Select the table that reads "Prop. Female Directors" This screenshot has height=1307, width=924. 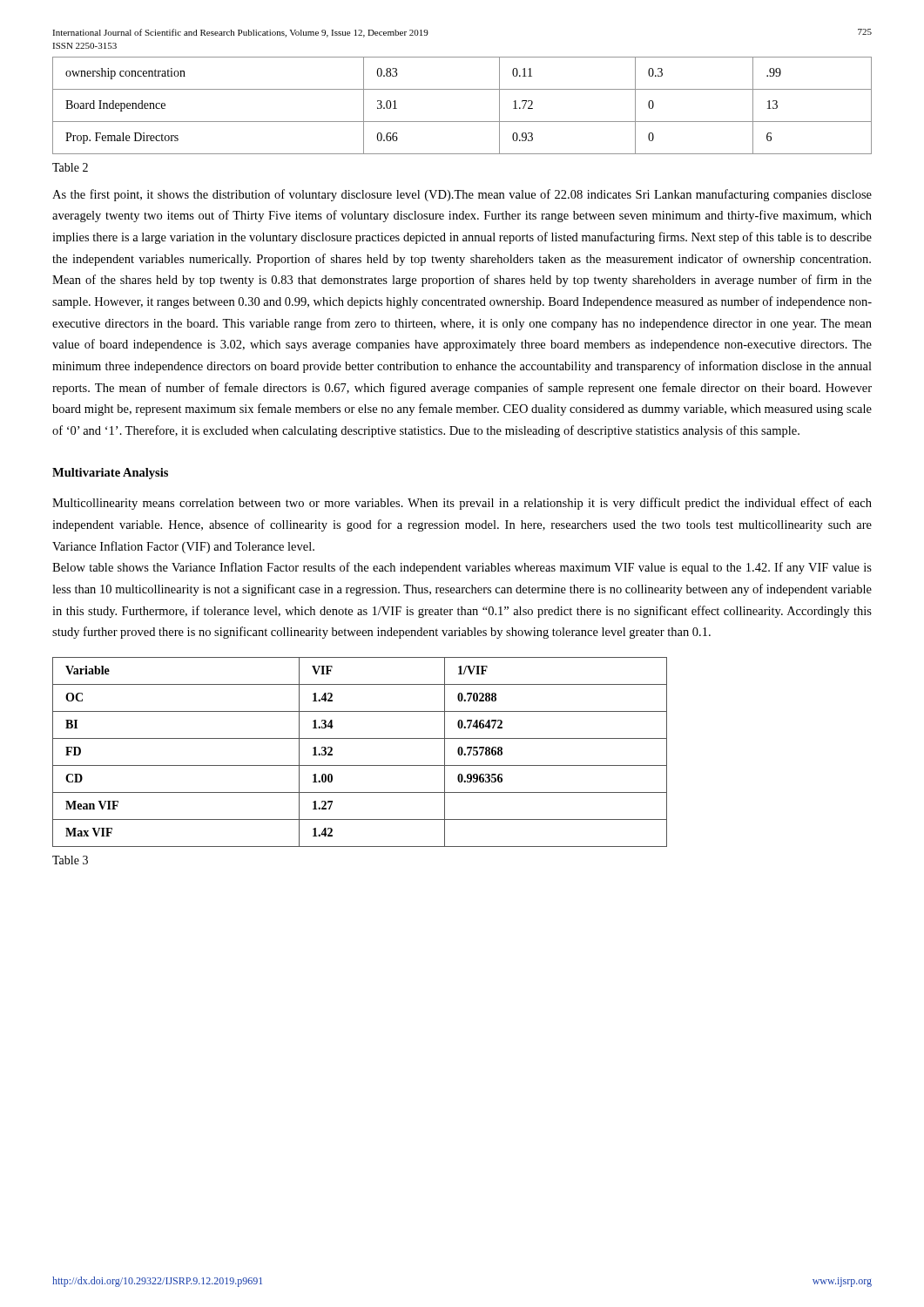pyautogui.click(x=462, y=105)
